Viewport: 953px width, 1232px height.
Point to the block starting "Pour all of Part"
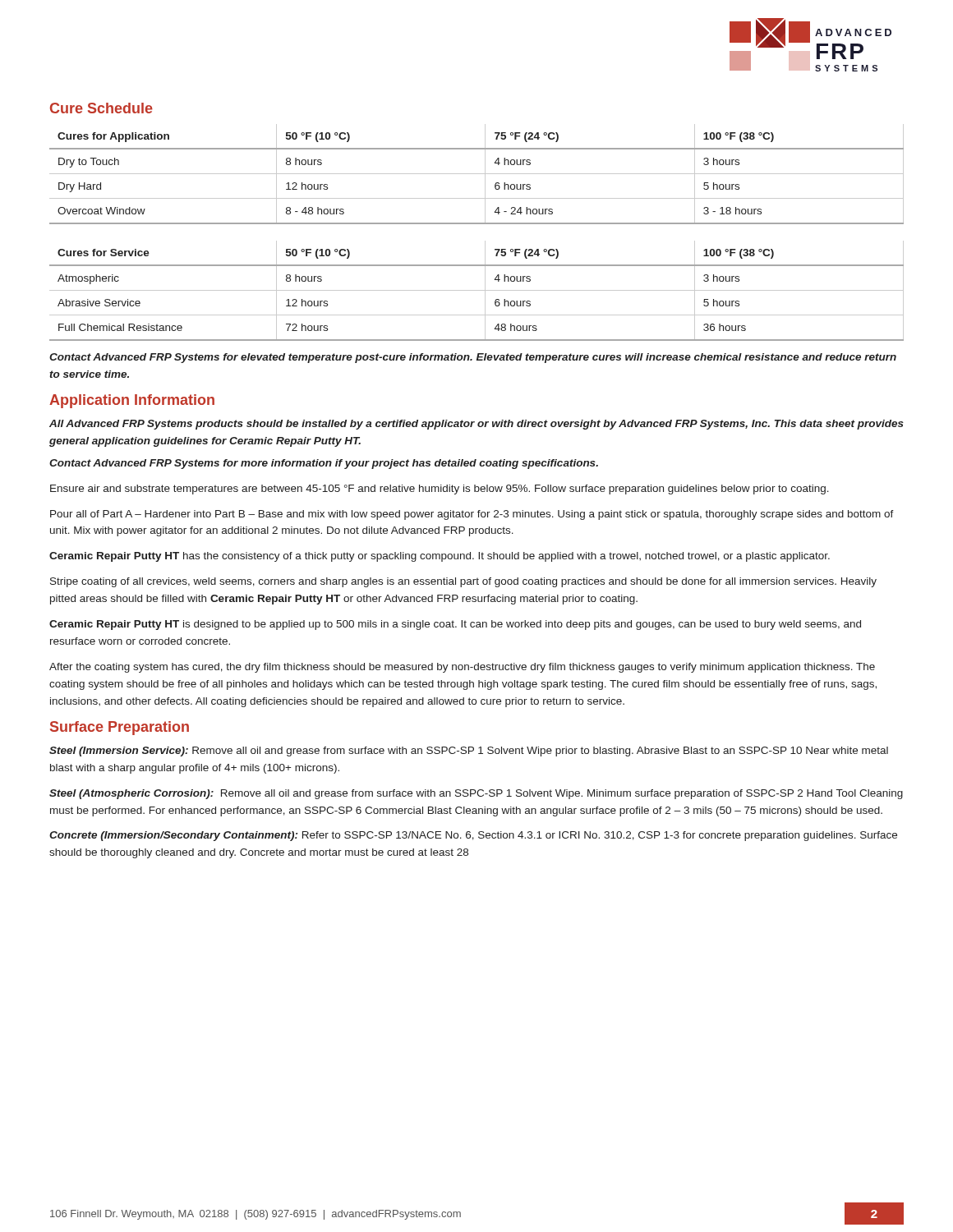pos(471,522)
